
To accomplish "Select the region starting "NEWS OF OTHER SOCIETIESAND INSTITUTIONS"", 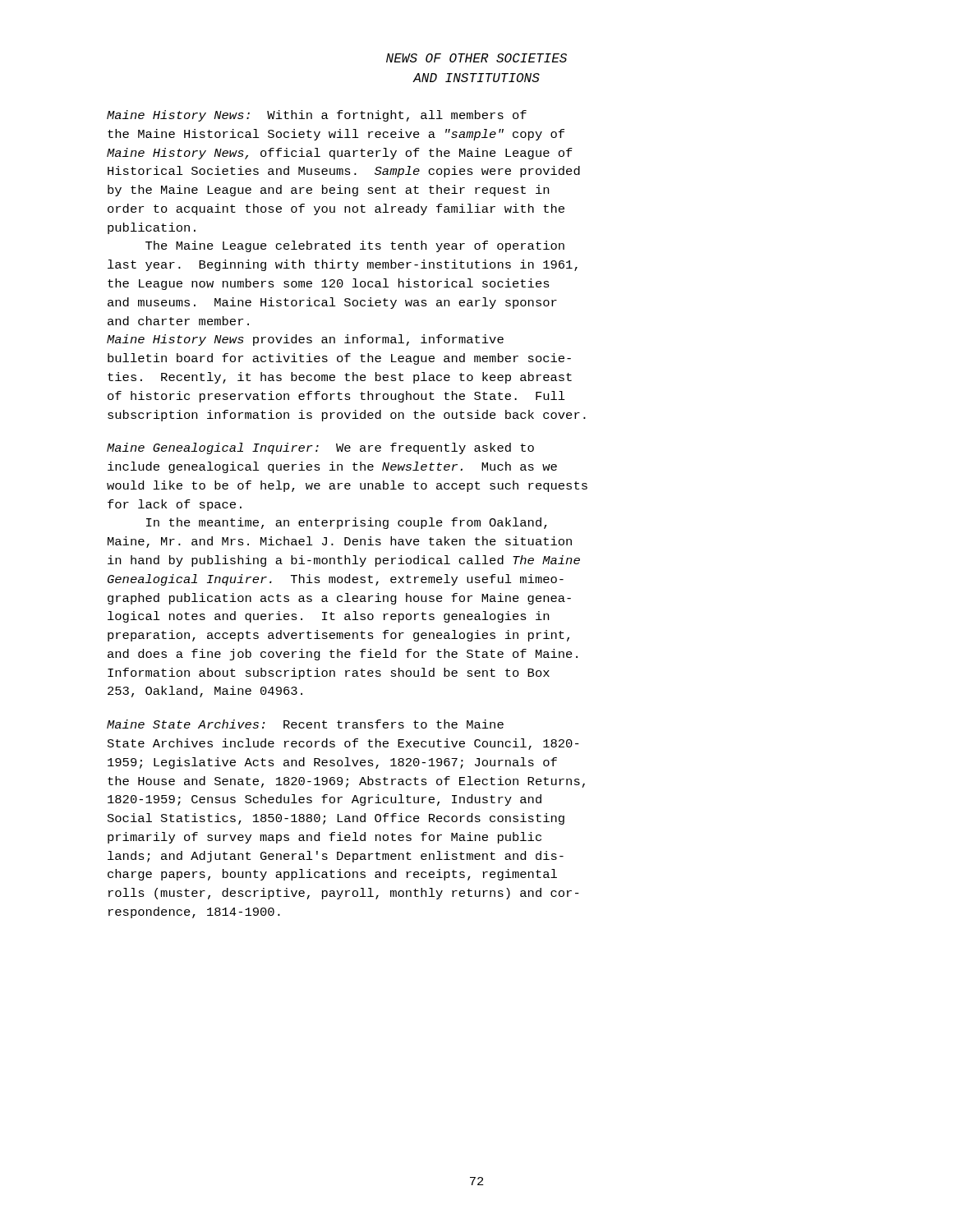I will pyautogui.click(x=476, y=69).
